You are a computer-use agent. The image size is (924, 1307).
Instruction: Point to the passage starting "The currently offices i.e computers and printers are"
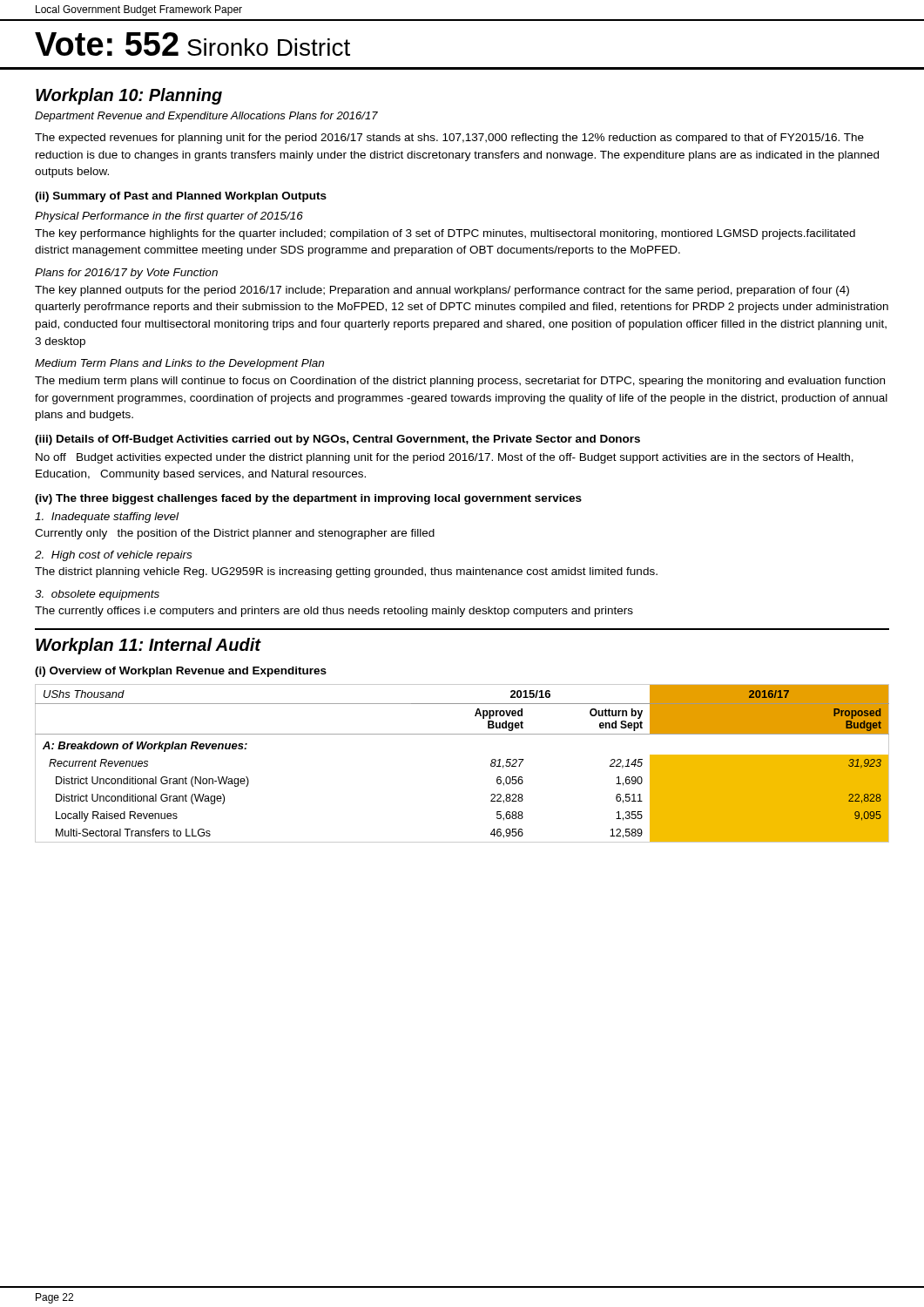tap(334, 610)
